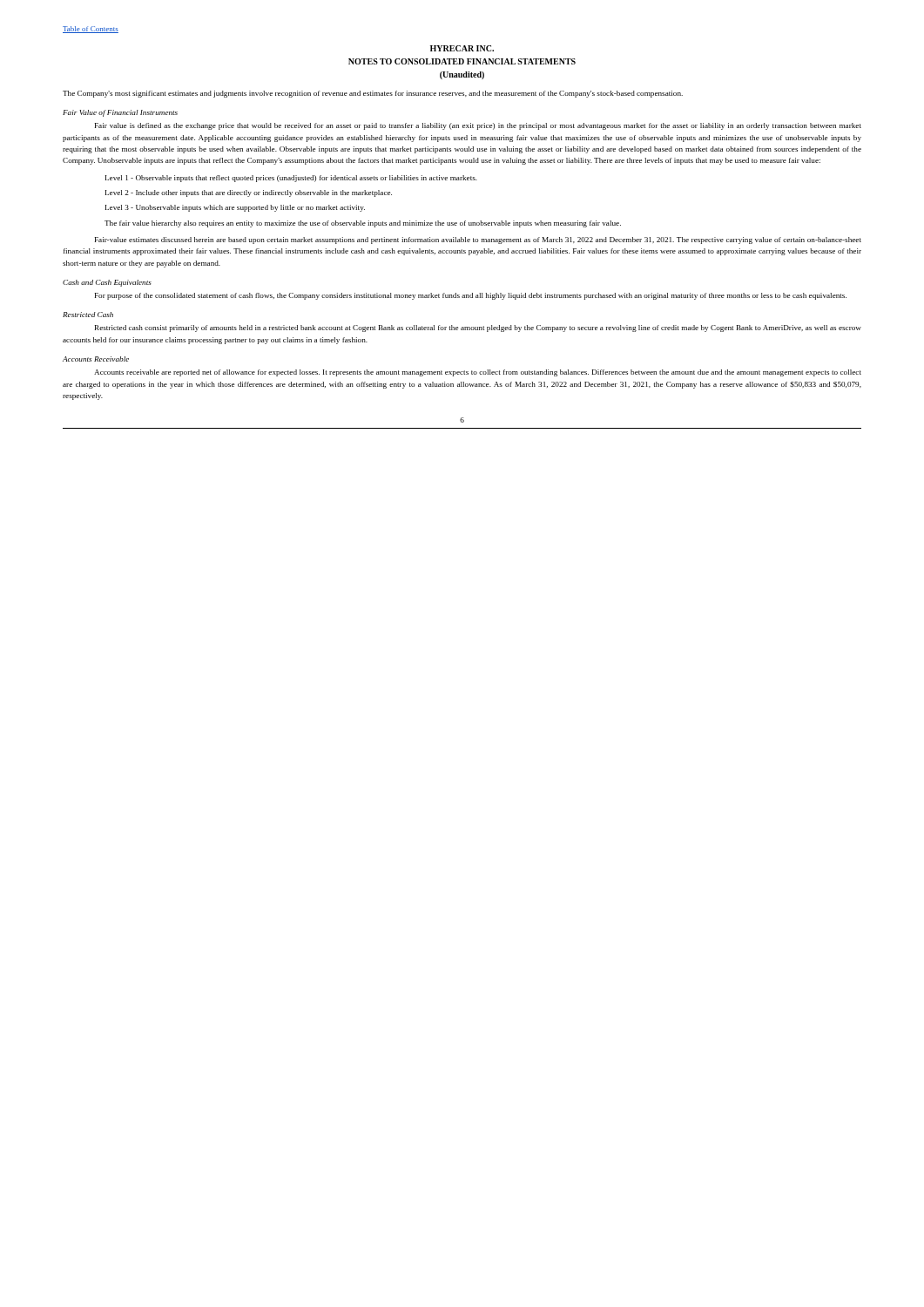Navigate to the block starting "The fair value hierarchy also requires"
The image size is (924, 1307).
click(363, 223)
